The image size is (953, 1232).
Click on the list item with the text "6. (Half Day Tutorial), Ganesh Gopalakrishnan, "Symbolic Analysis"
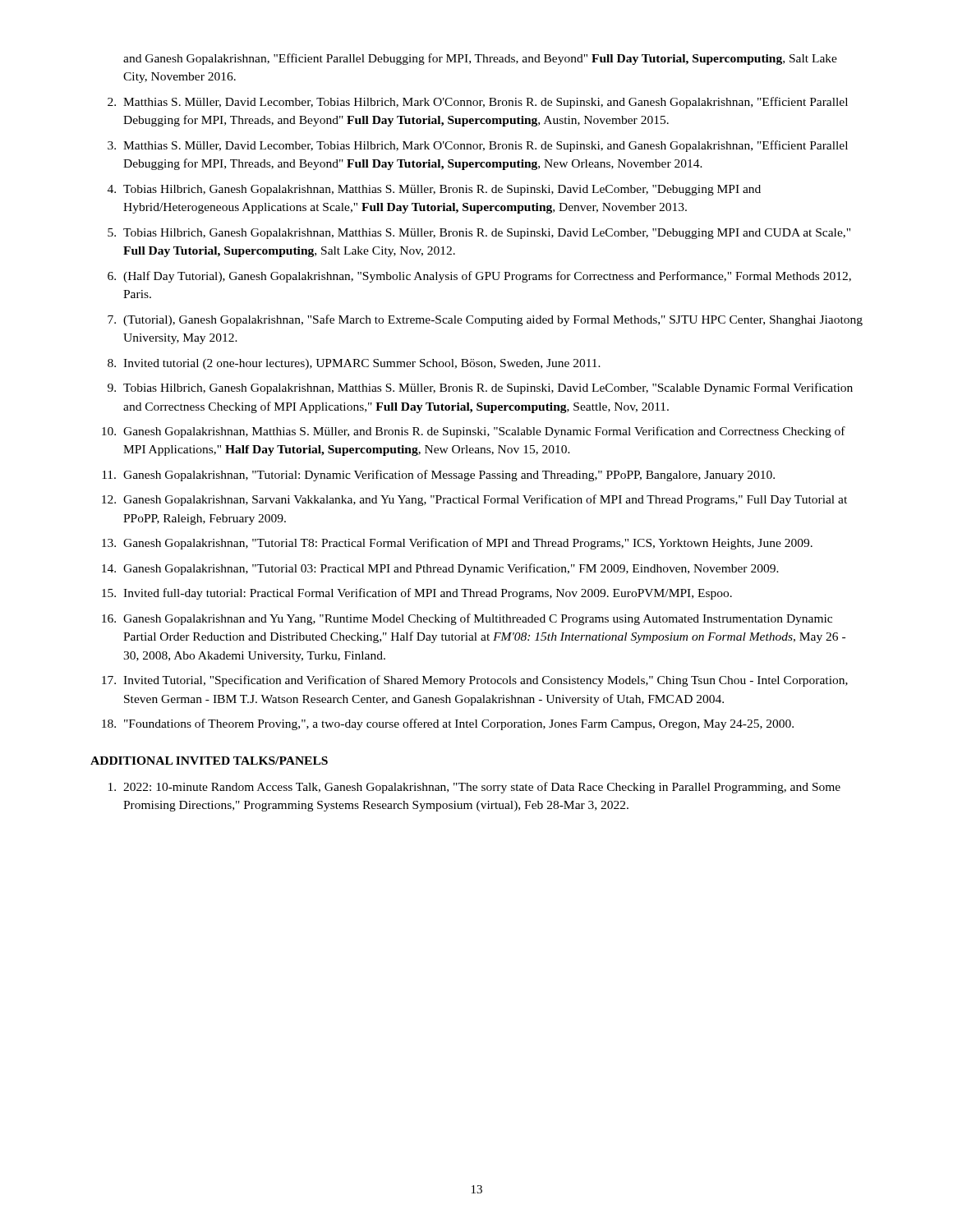(476, 285)
